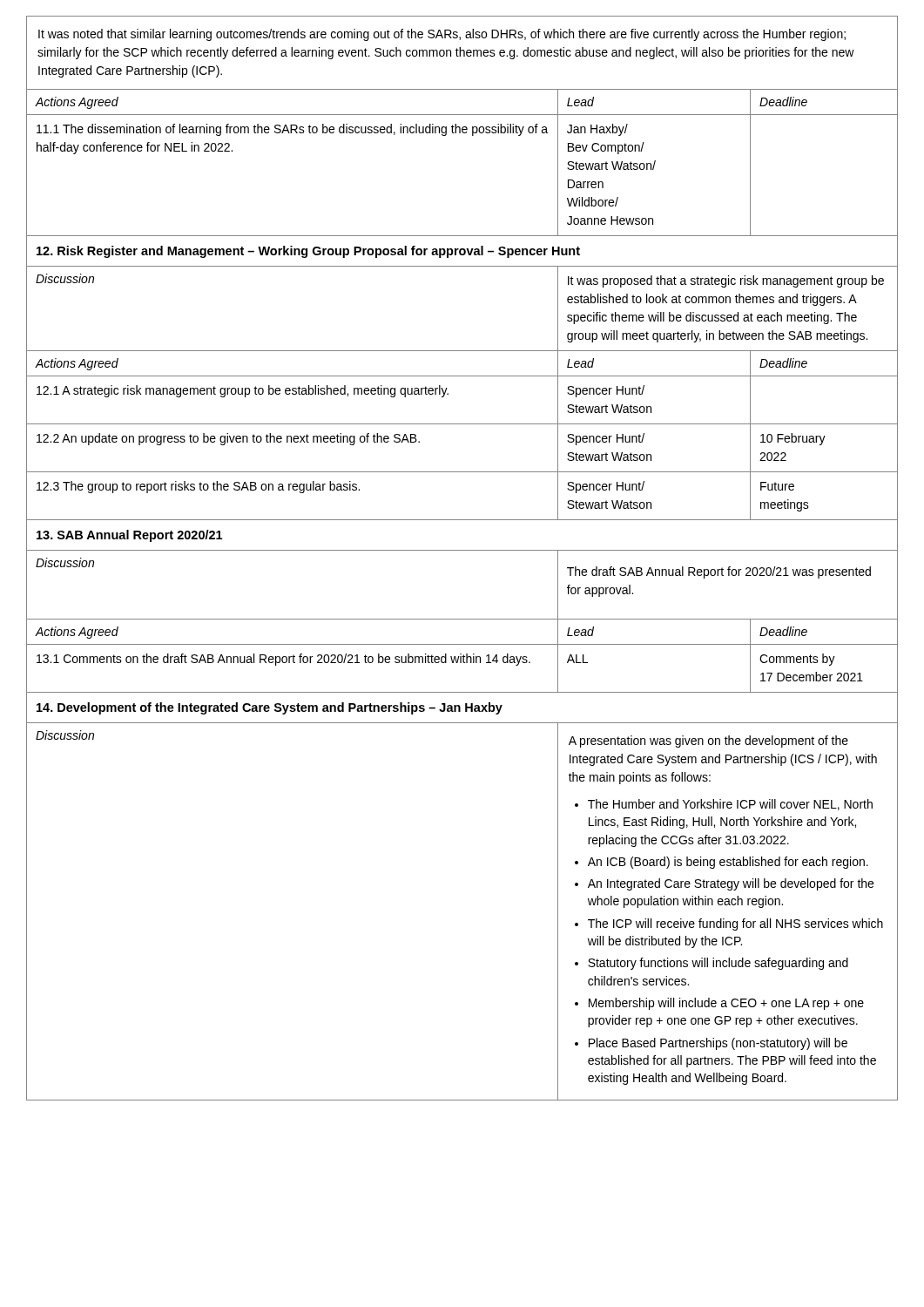Click on the text block that says "The draft SAB Annual Report for 2020/21 was"
924x1307 pixels.
(x=719, y=581)
